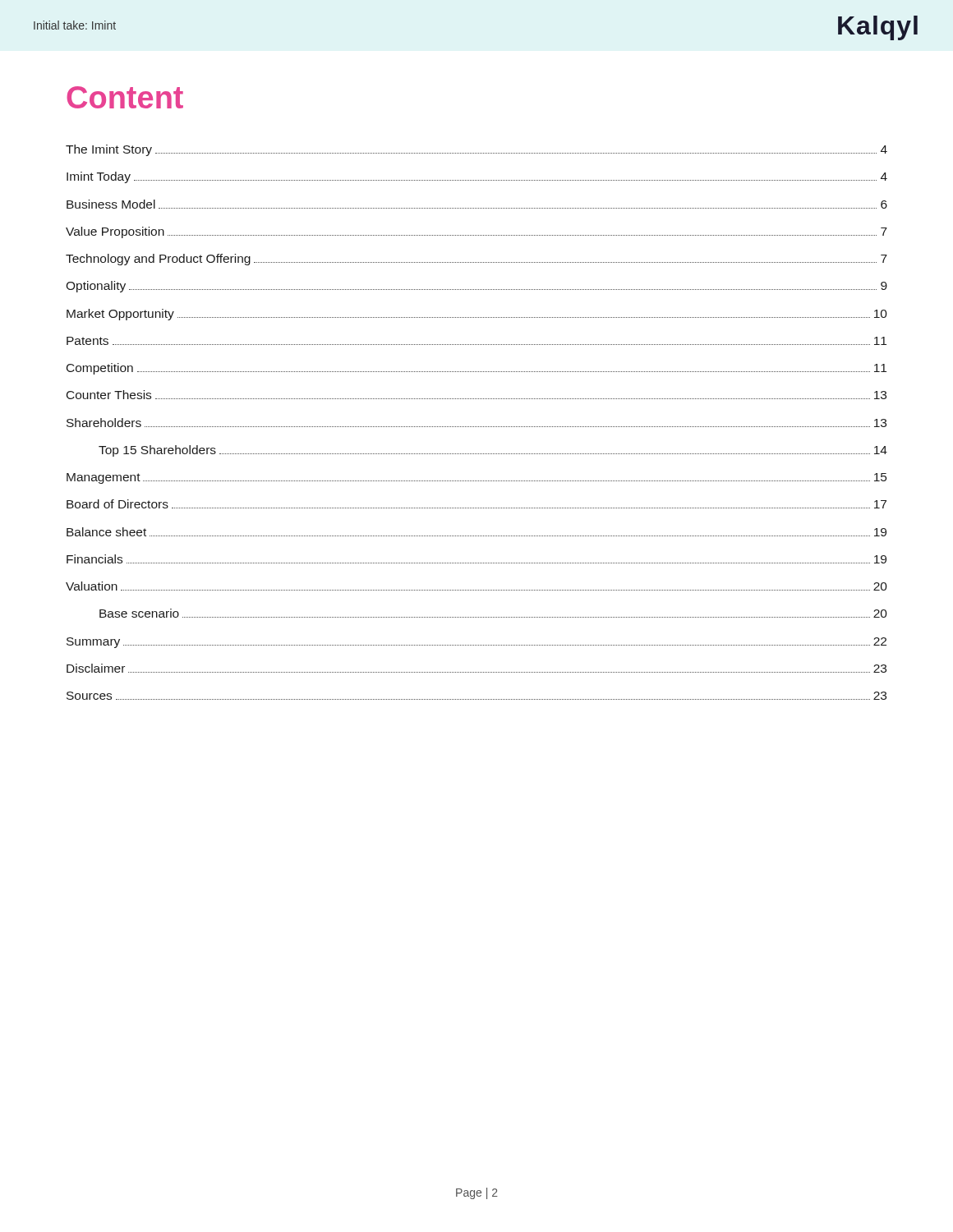
Task: Locate the block of text that opens with "Technology and Product Offering"
Action: pos(476,258)
